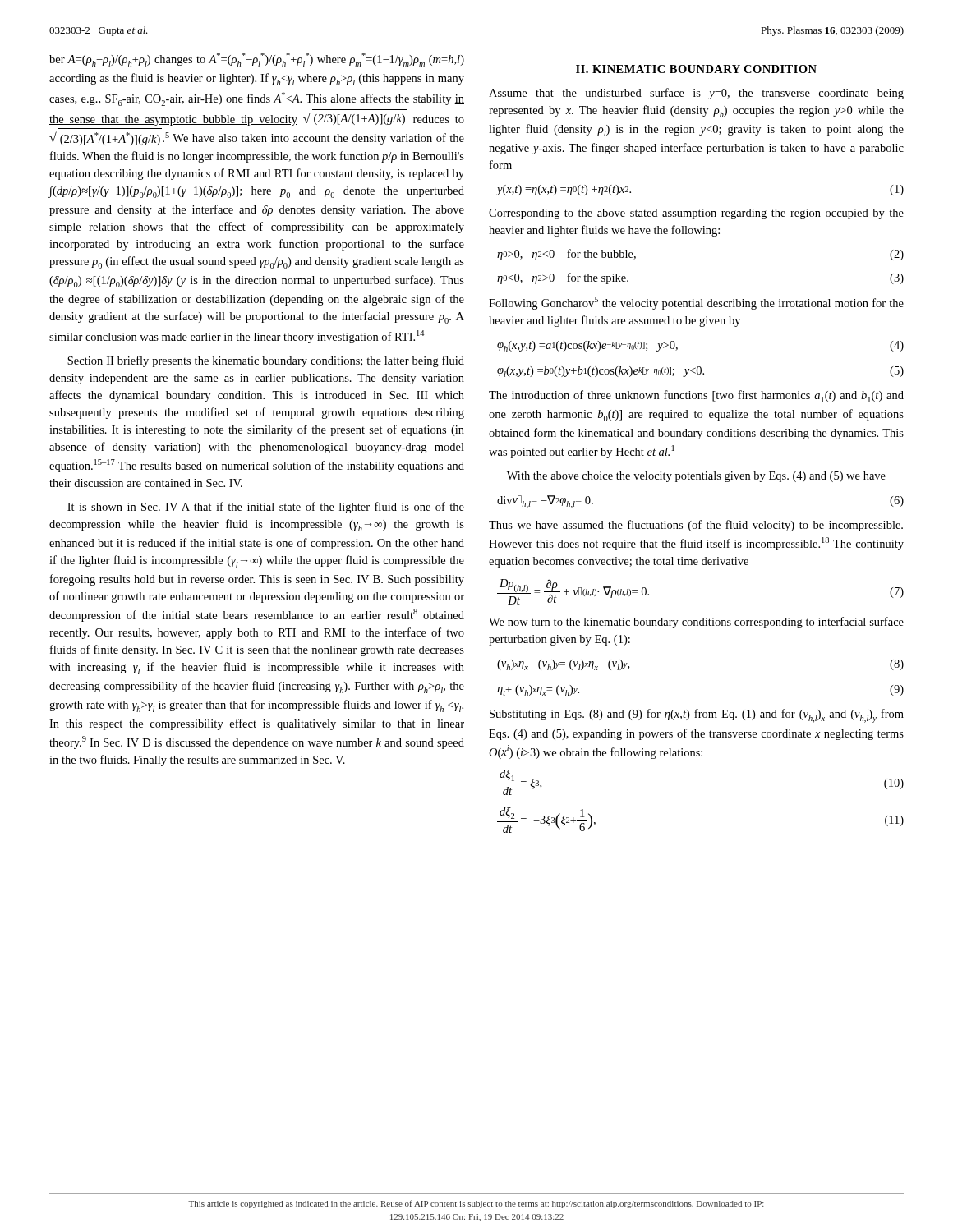
Task: Navigate to the passage starting "Following Goncharov5 the velocity potential describing the irrotational"
Action: pos(696,311)
